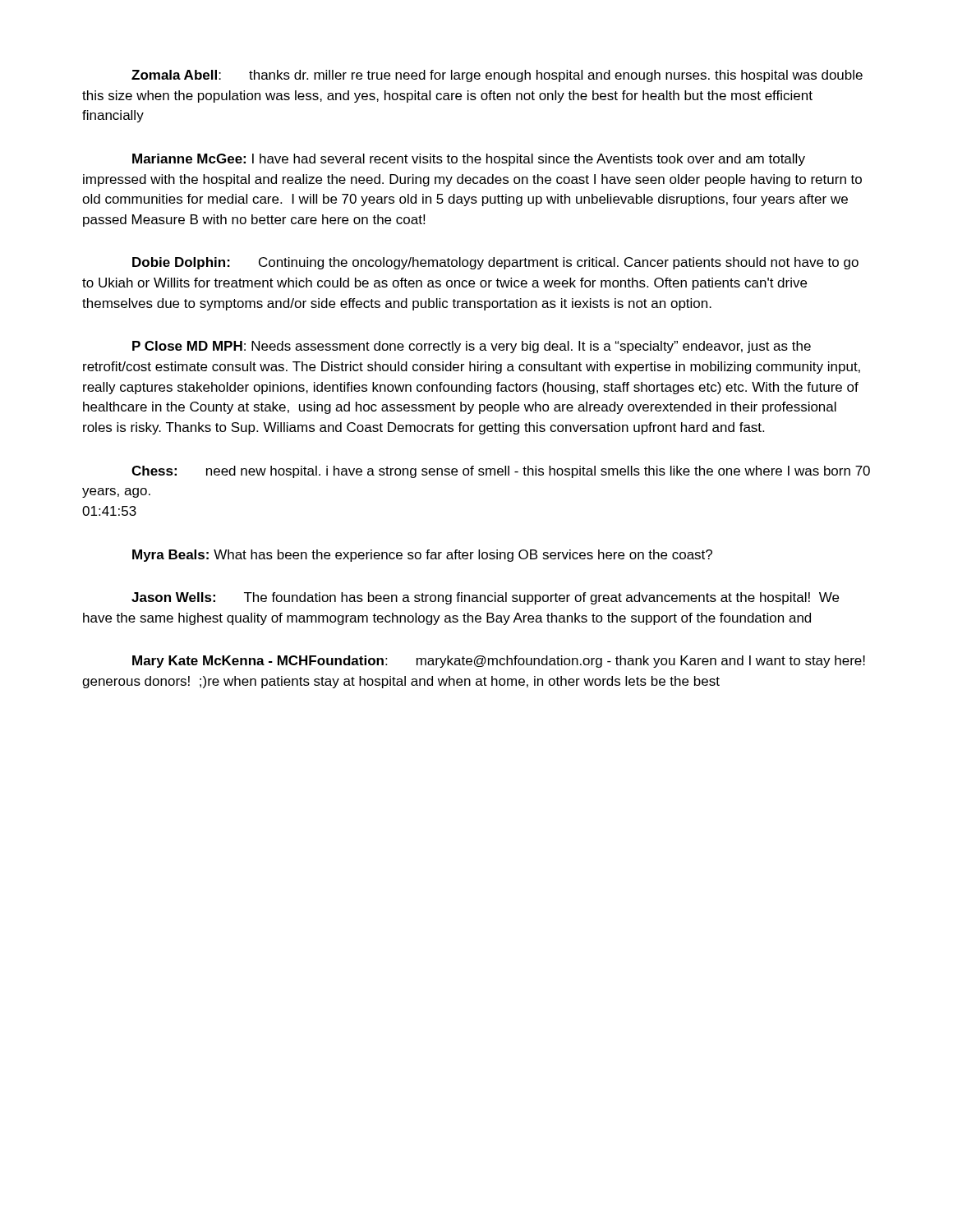Click on the block starting "Marianne McGee: I have had several recent visits"

coord(476,190)
